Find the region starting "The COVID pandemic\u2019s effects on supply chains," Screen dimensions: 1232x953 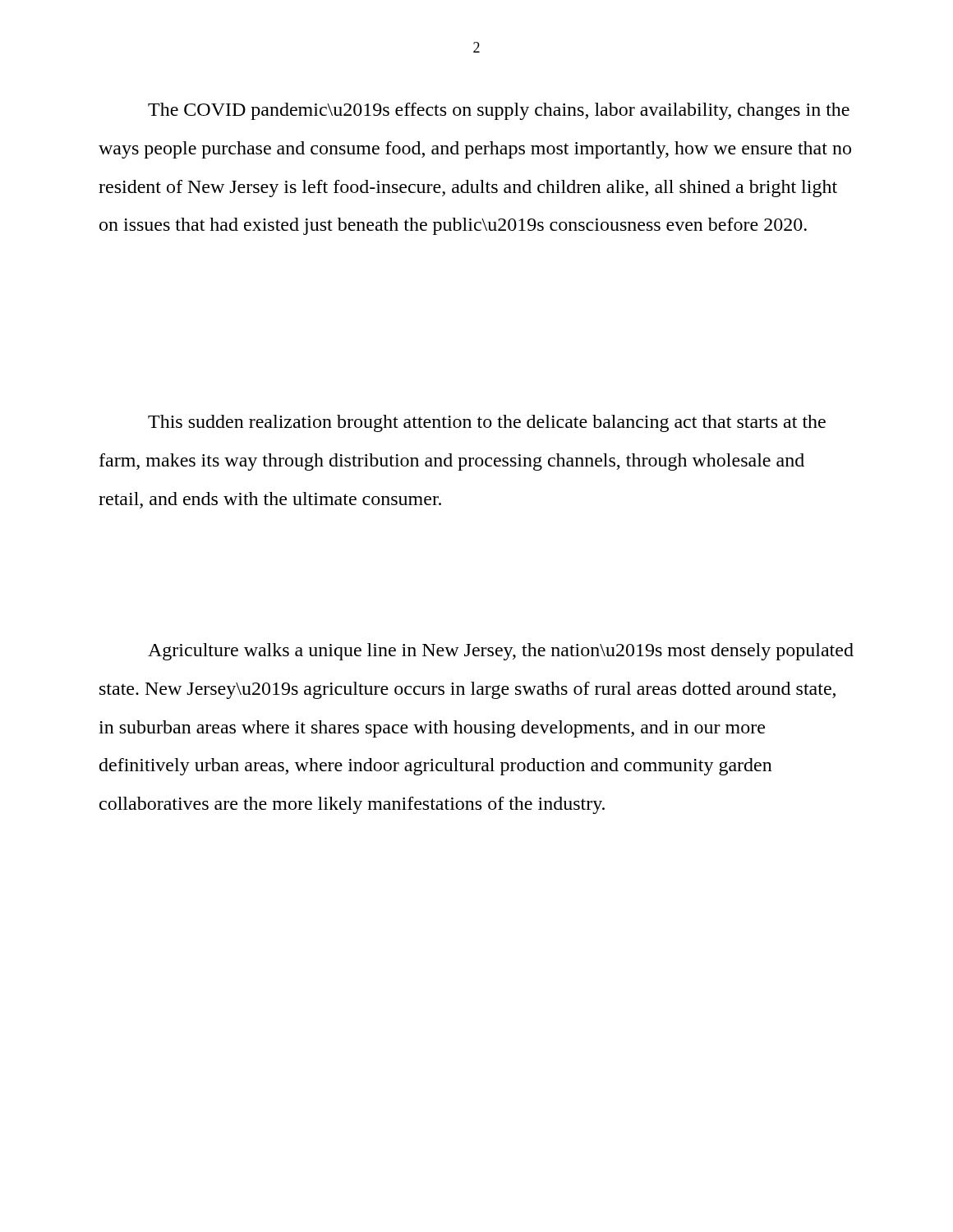pos(475,167)
